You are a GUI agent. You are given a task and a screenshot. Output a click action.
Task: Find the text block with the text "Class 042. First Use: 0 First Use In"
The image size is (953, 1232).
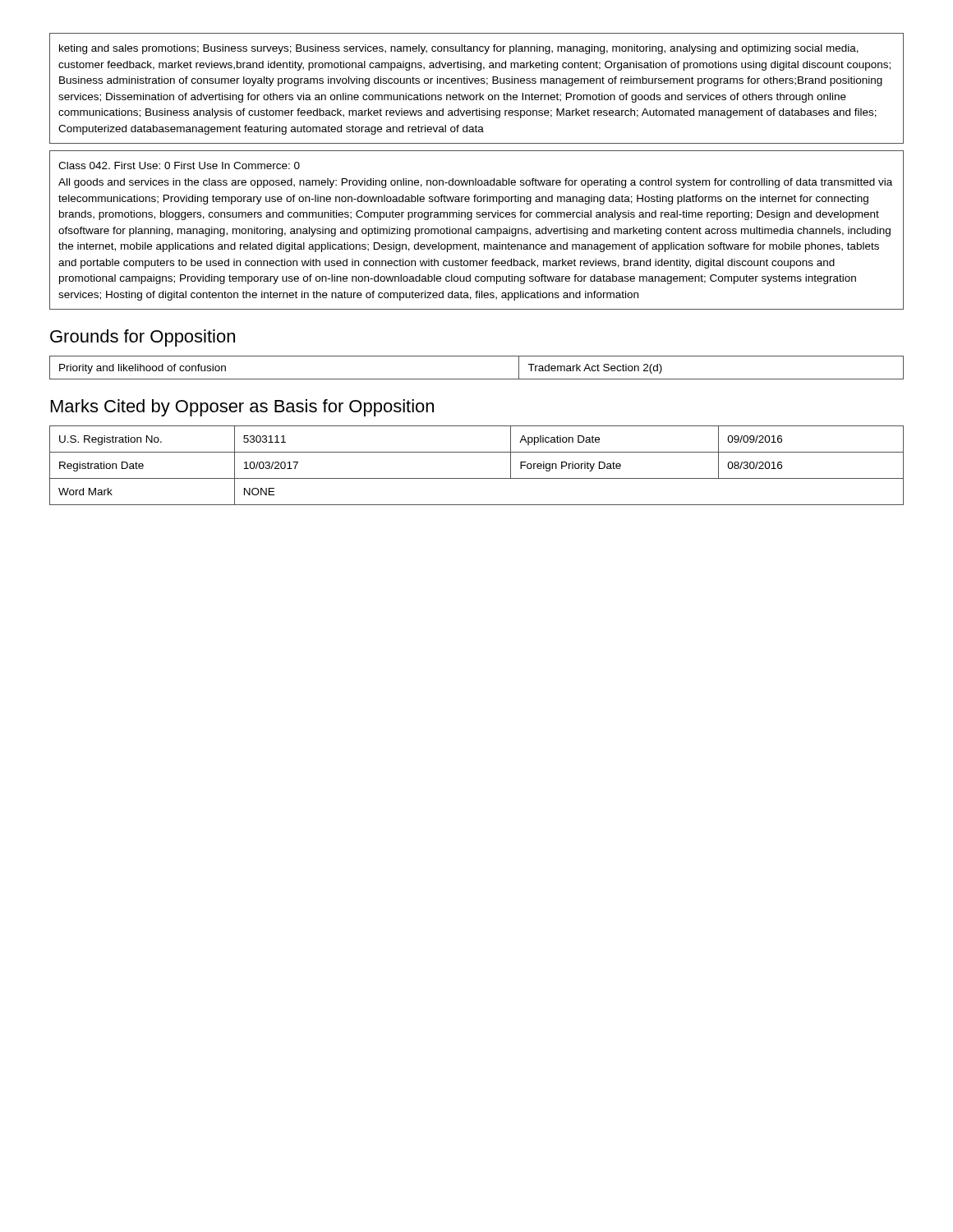click(x=475, y=230)
